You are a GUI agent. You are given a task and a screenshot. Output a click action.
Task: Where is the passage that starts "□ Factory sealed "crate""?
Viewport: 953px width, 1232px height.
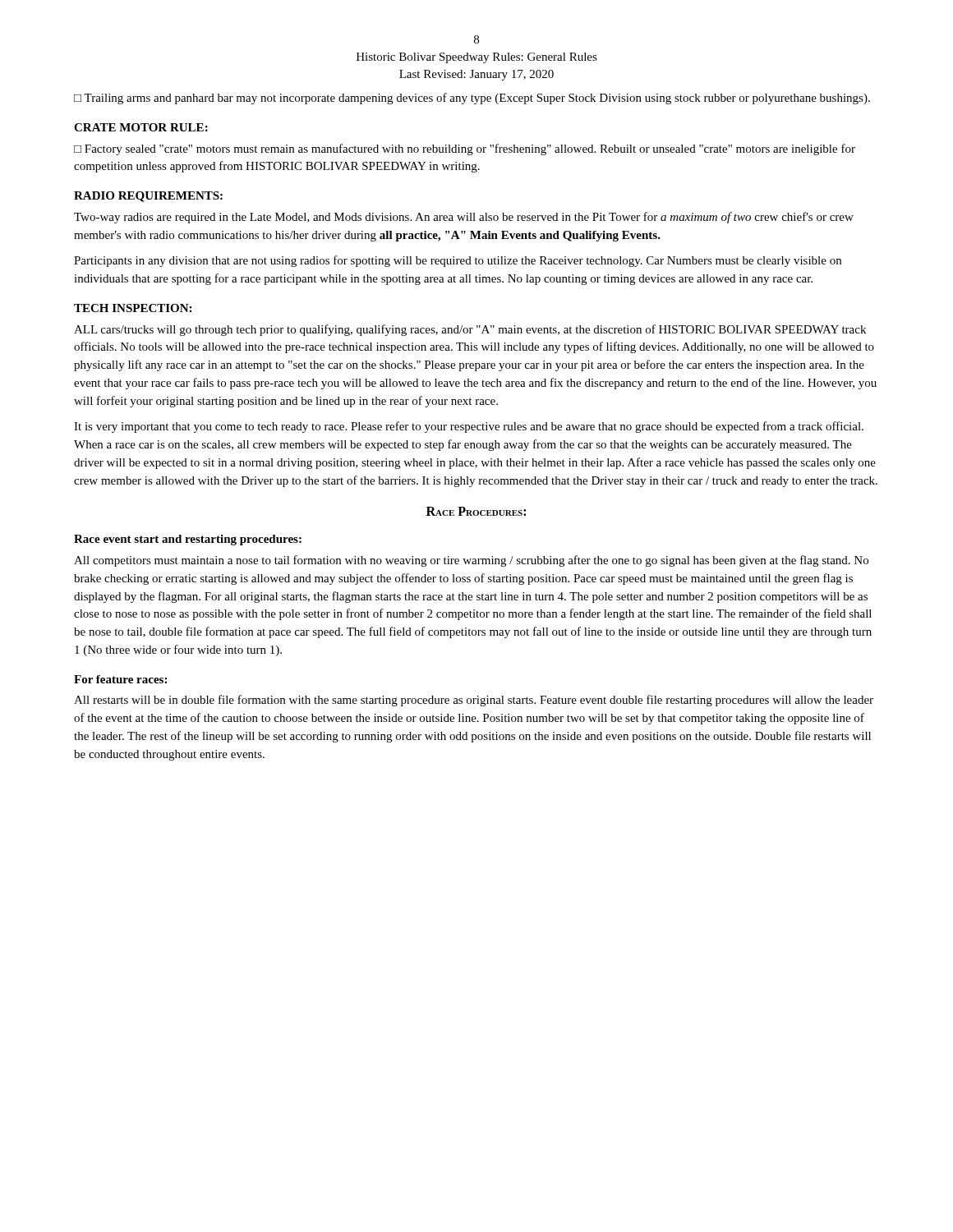tap(465, 157)
